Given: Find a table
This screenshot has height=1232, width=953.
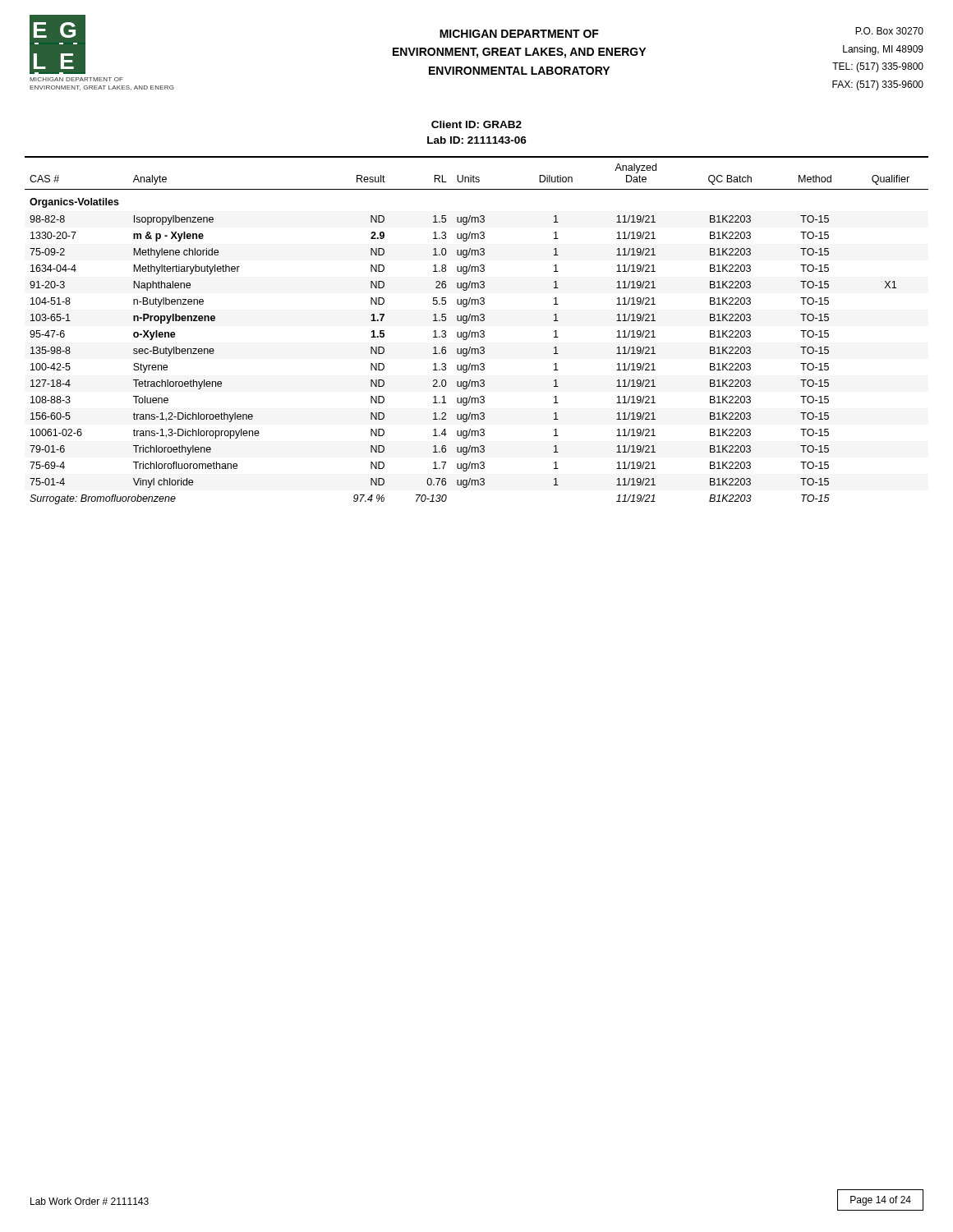Looking at the screenshot, I should (476, 332).
